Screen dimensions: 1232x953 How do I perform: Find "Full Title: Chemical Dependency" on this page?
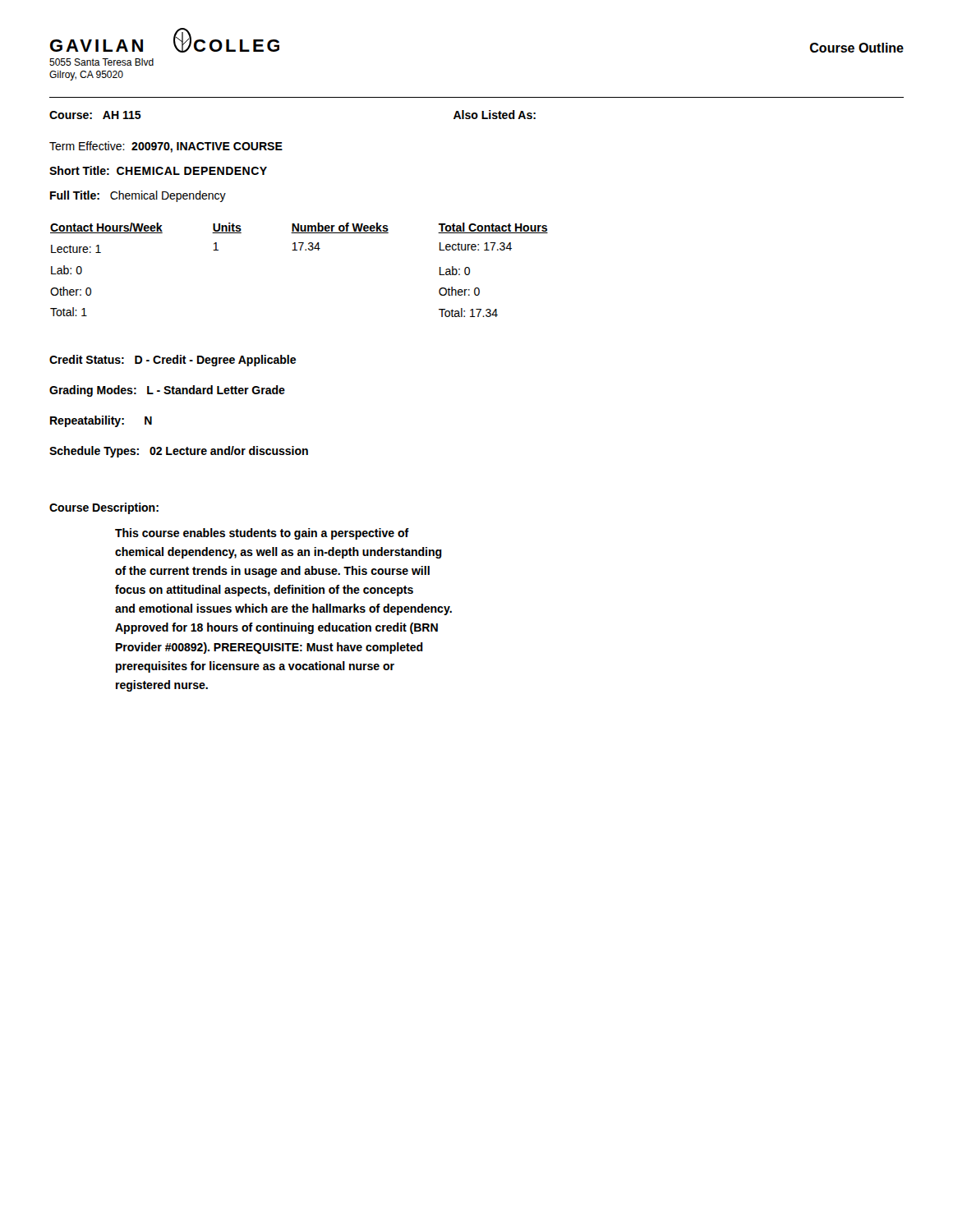[x=137, y=195]
